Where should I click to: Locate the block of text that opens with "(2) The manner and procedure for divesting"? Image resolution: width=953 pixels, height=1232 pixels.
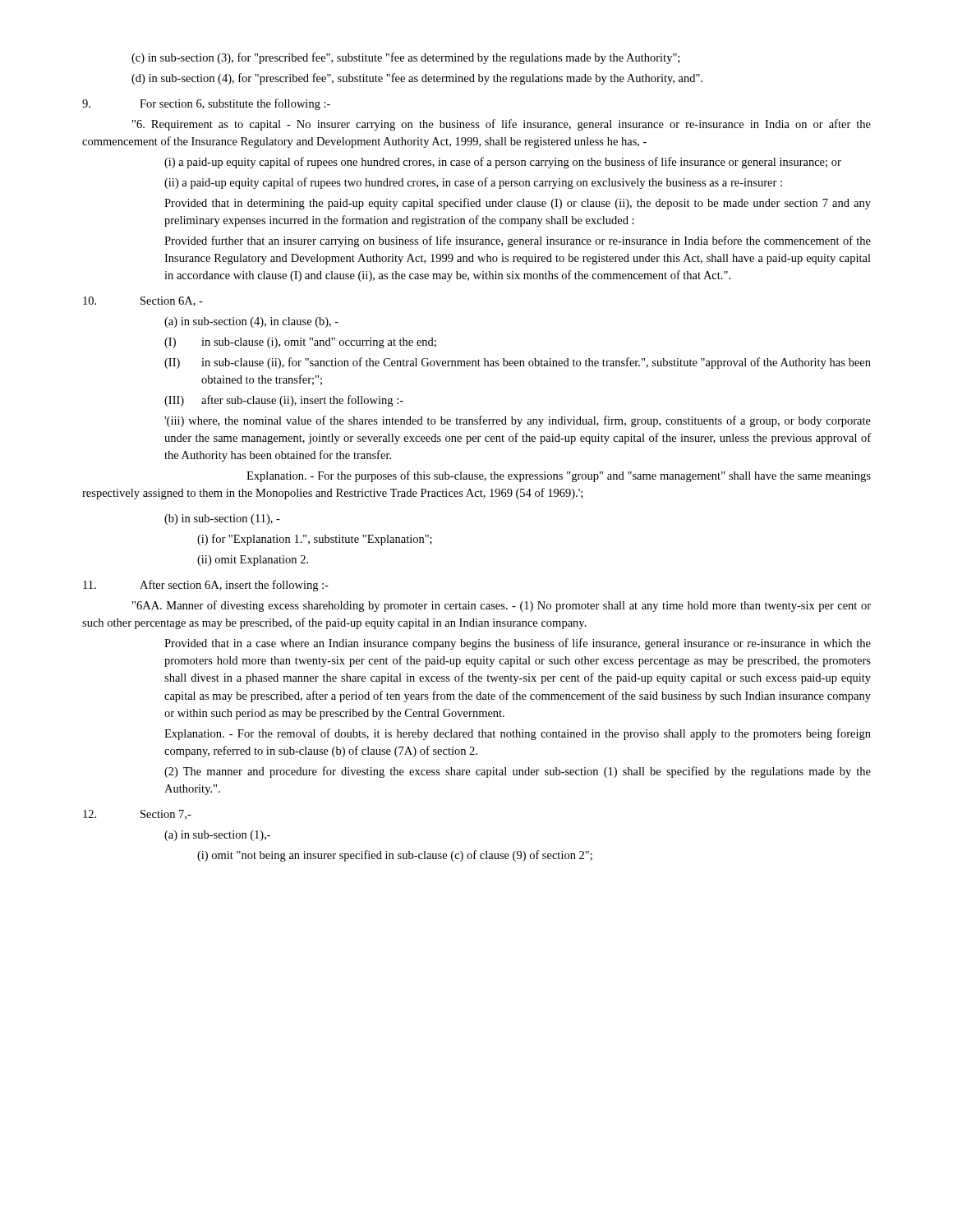[x=476, y=780]
